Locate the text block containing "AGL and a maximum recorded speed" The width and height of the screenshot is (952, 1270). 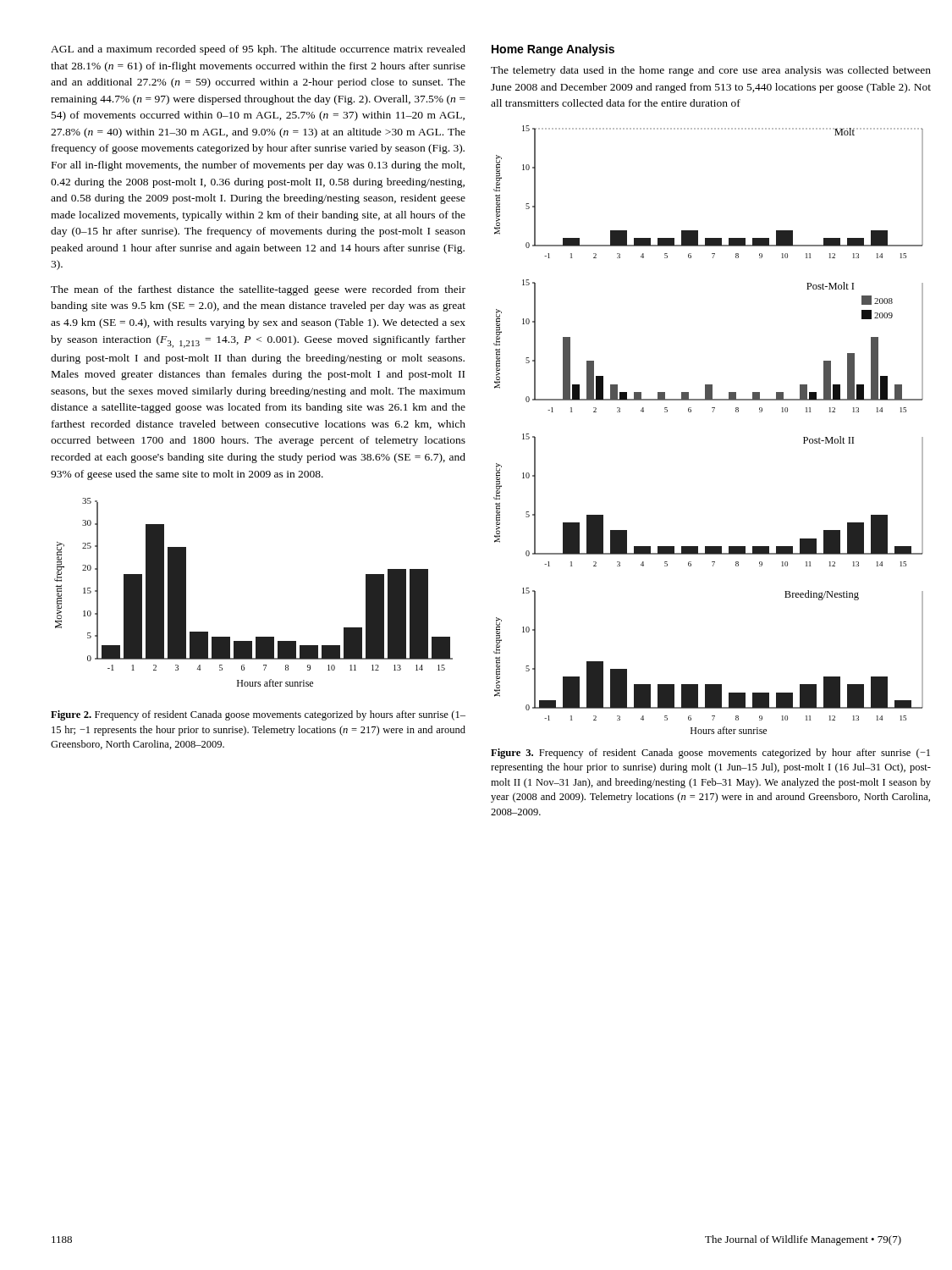[258, 157]
